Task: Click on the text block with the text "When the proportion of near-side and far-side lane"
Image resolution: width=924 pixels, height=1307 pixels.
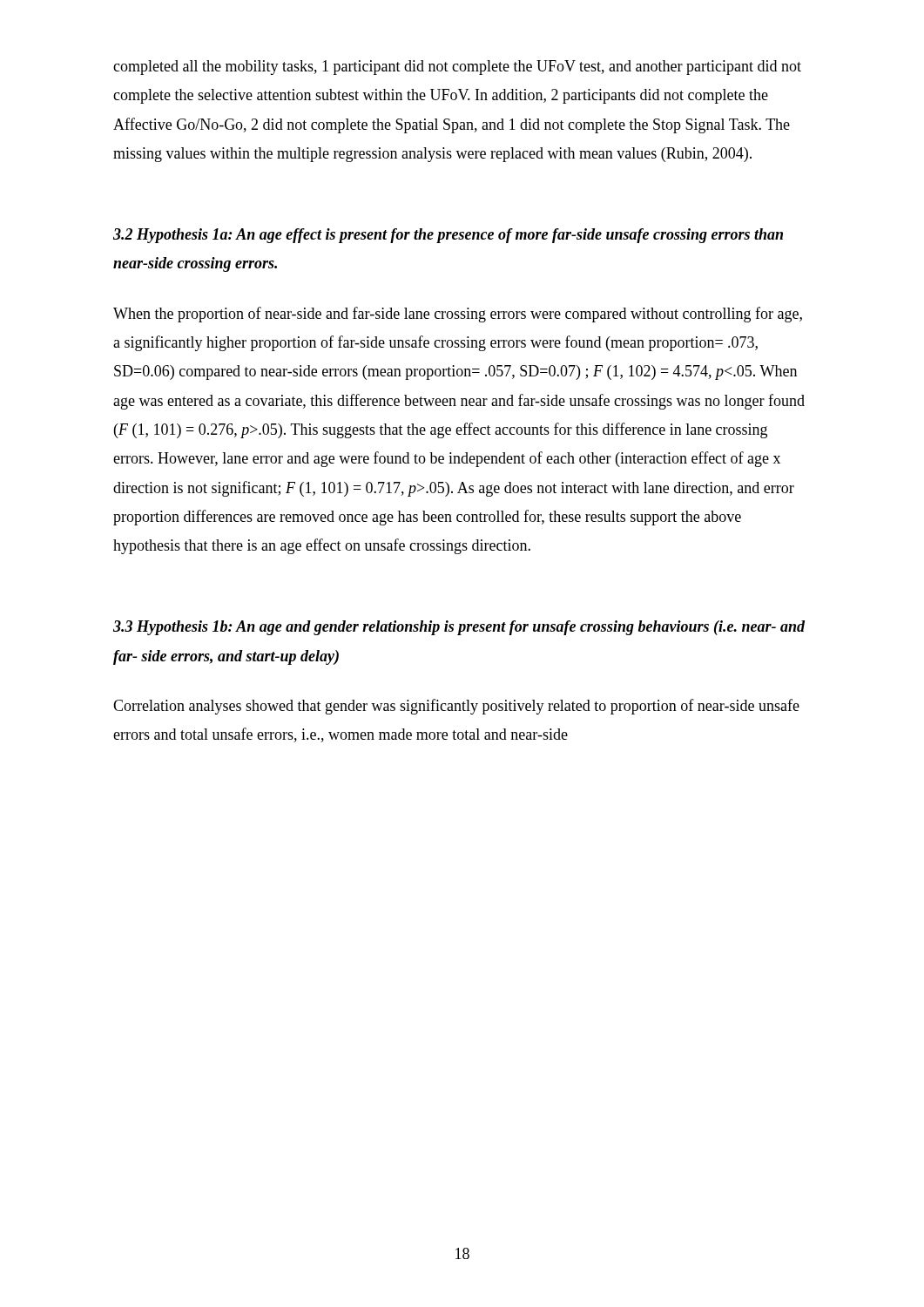Action: point(462,430)
